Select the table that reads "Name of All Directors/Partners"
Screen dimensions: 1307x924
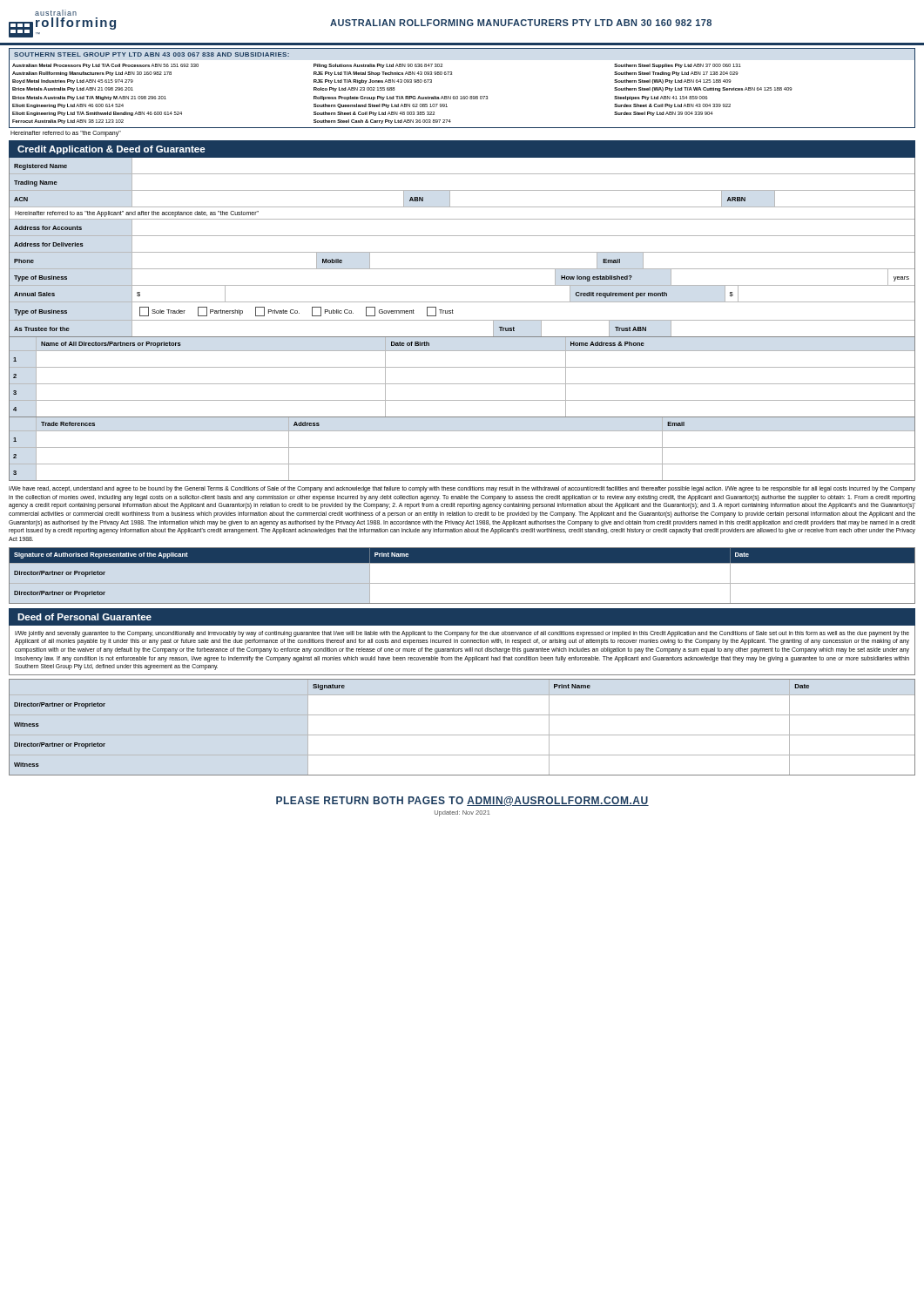pos(462,377)
